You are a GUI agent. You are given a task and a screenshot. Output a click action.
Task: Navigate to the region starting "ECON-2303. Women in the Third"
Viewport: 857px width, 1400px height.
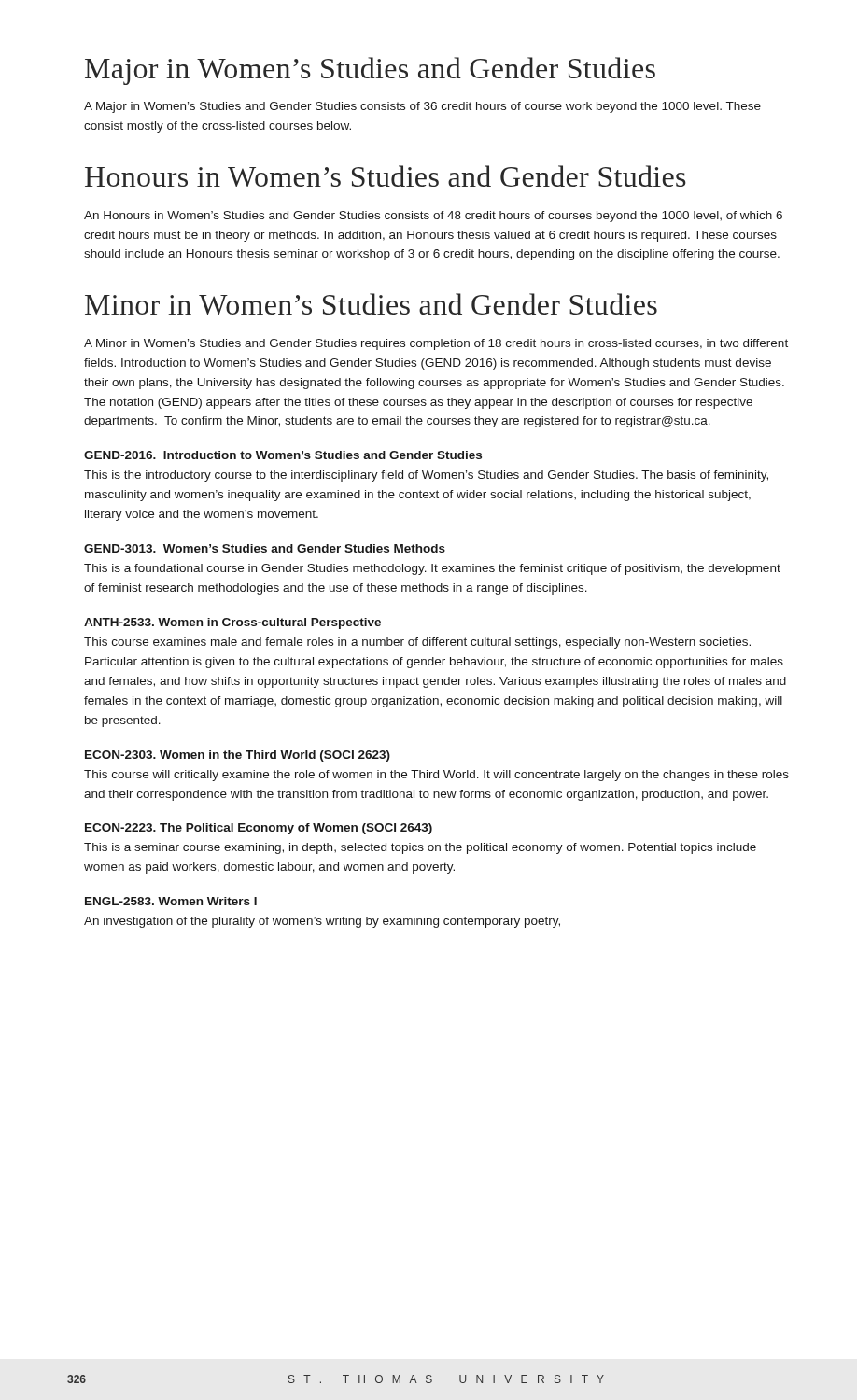tap(238, 756)
